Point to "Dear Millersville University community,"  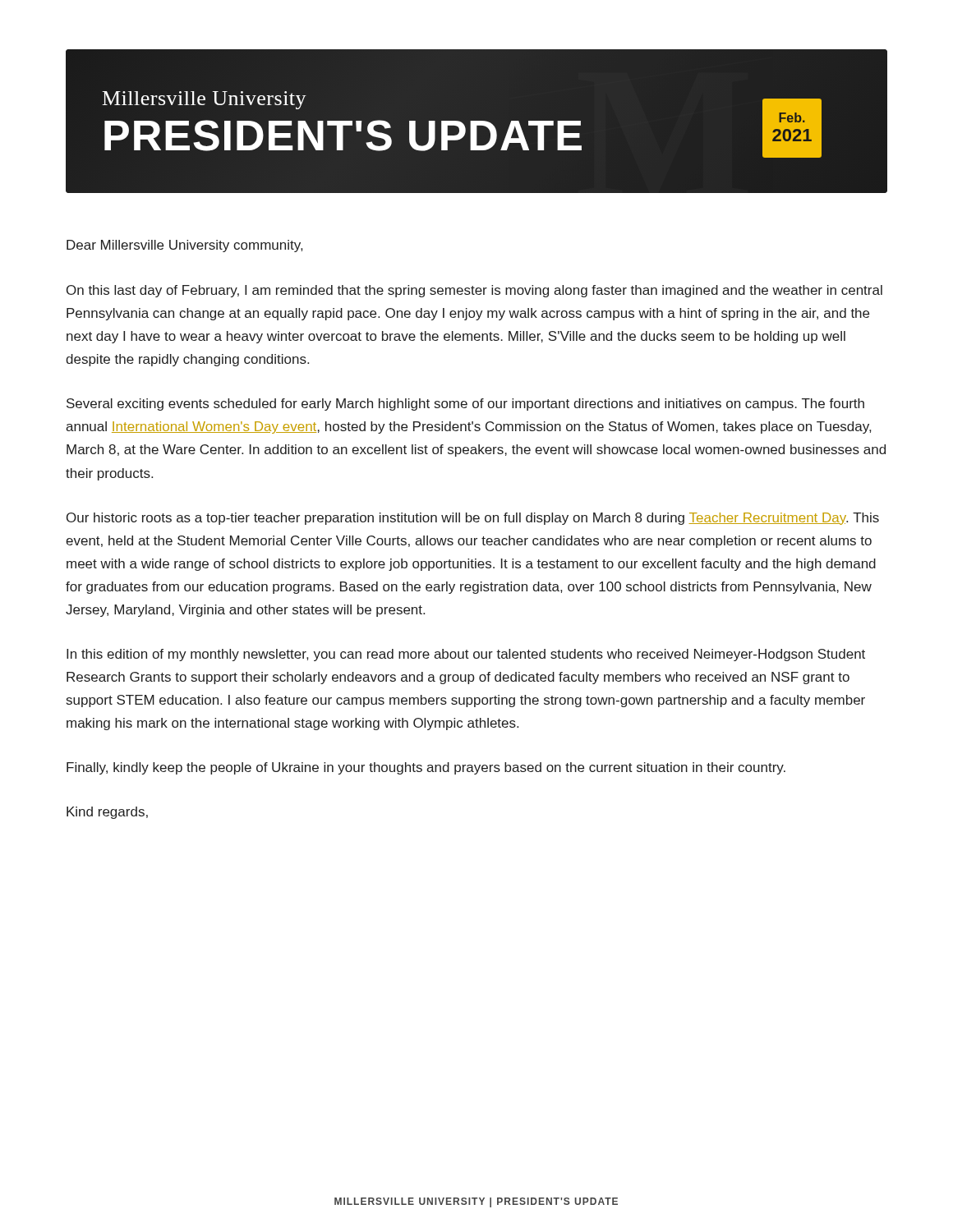point(185,245)
